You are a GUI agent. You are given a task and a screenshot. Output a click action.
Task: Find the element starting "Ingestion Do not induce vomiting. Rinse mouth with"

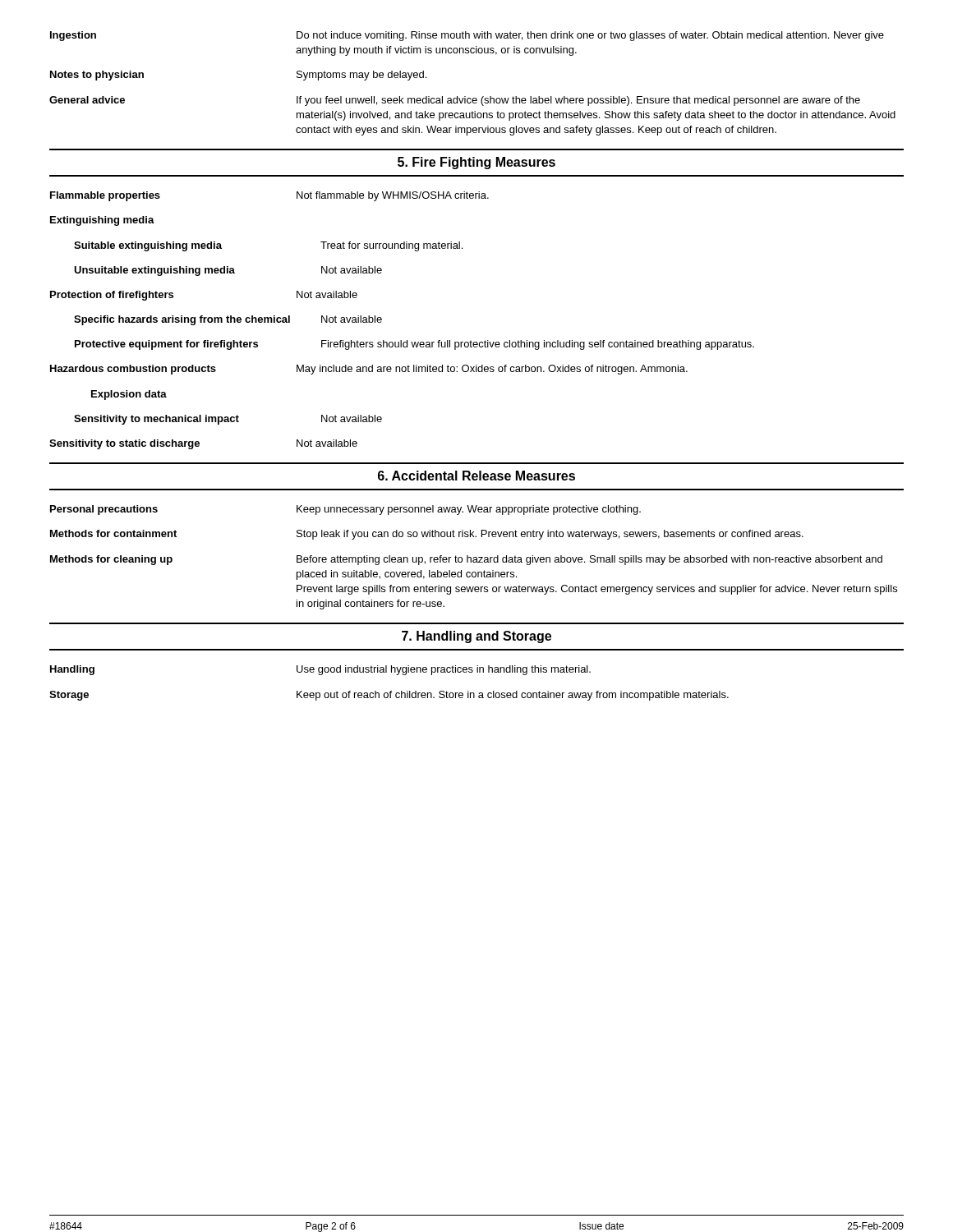point(476,43)
